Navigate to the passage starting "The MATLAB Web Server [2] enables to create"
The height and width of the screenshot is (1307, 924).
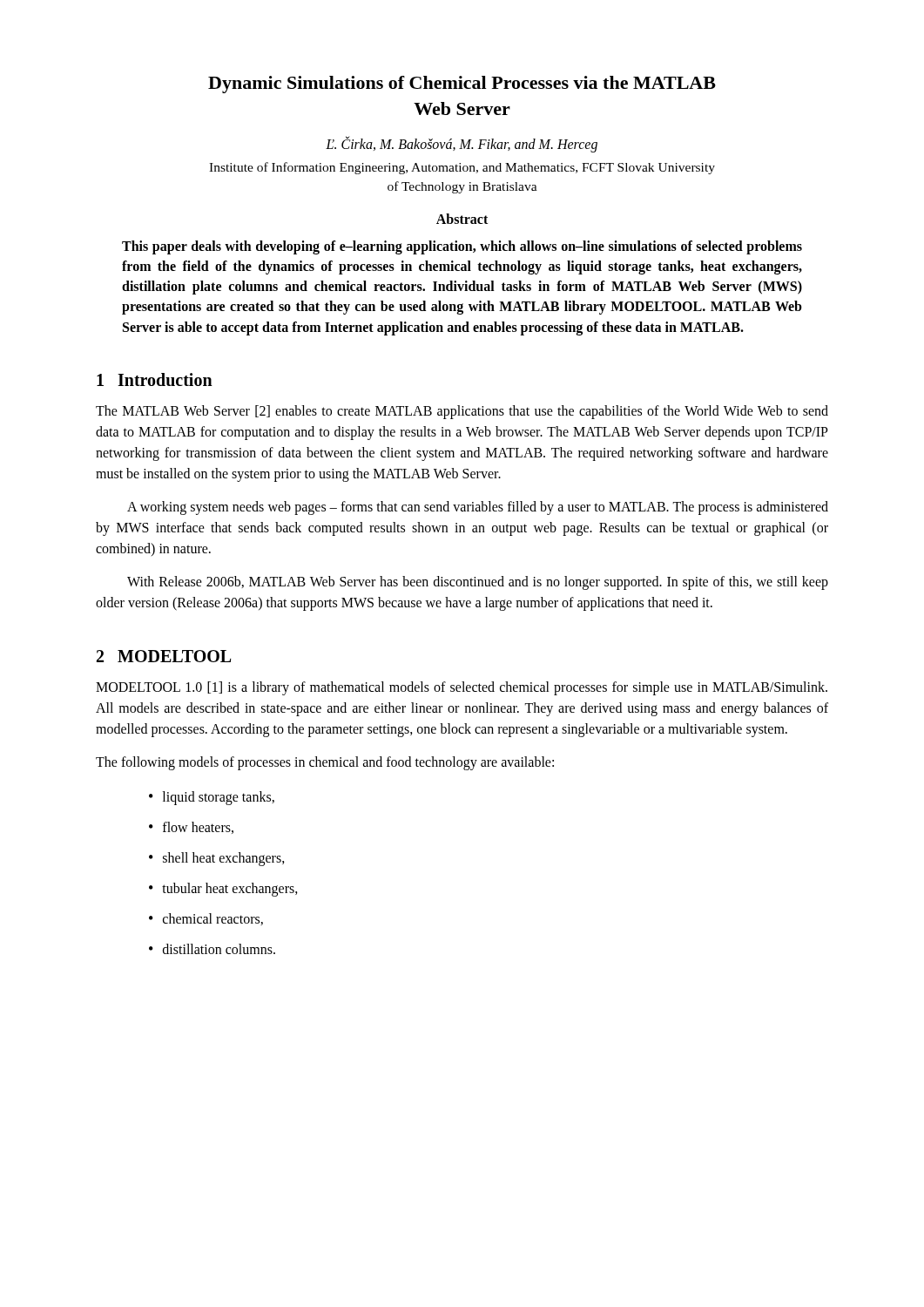462,442
